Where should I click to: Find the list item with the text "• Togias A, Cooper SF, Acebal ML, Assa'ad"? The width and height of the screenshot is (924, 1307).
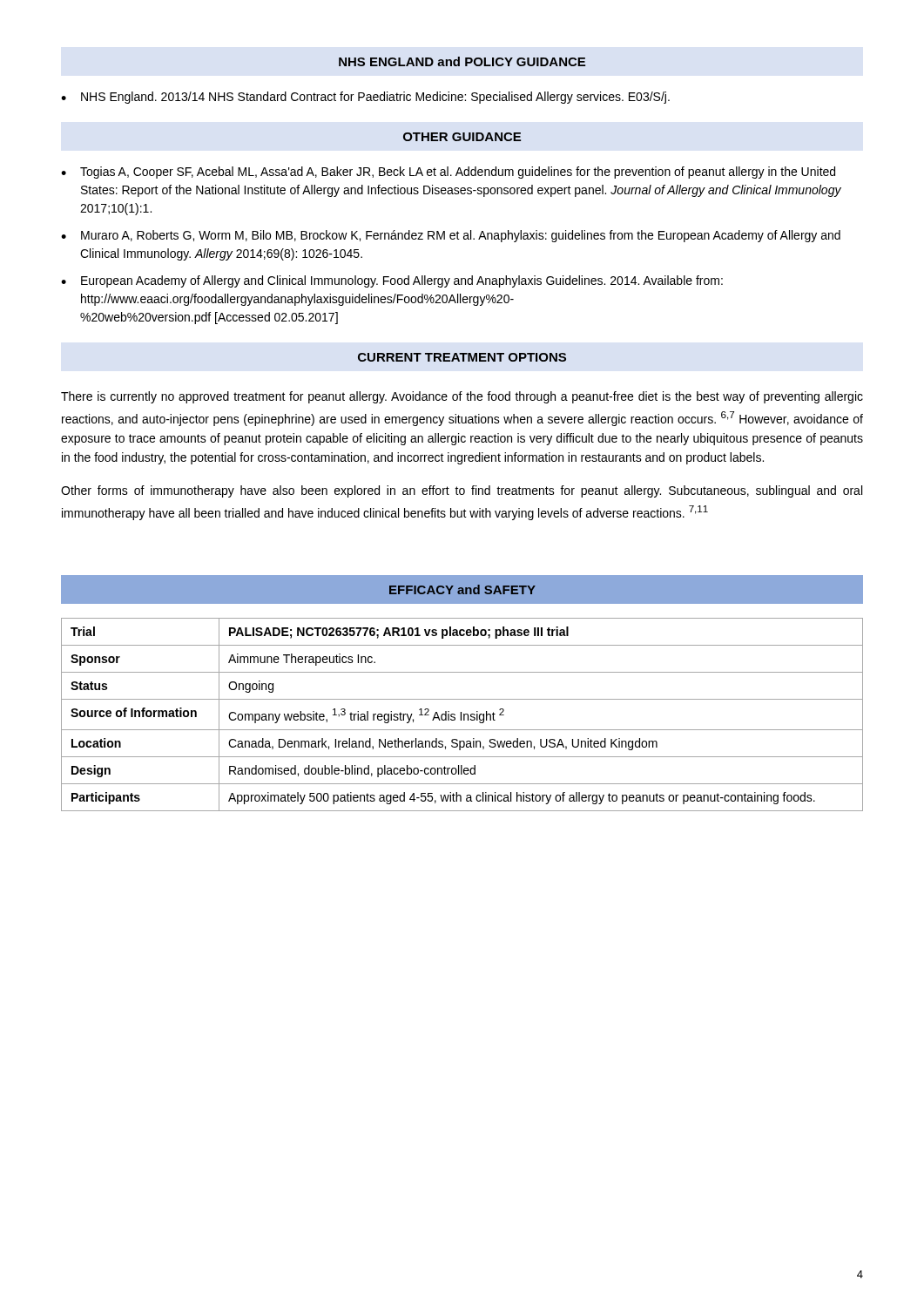[462, 191]
